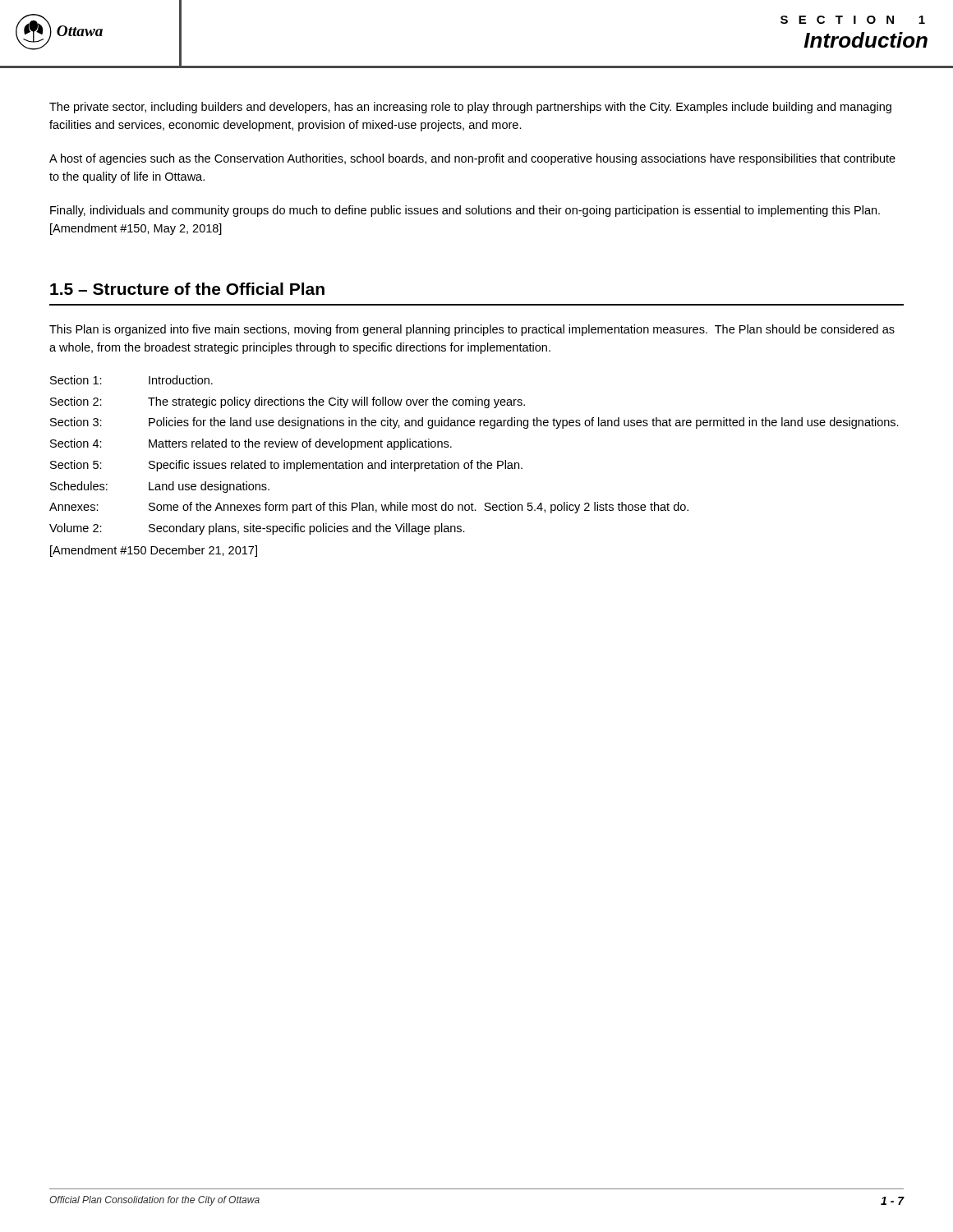Locate the list item that says "Annexes: Some of the Annexes form"
This screenshot has height=1232, width=953.
(476, 508)
